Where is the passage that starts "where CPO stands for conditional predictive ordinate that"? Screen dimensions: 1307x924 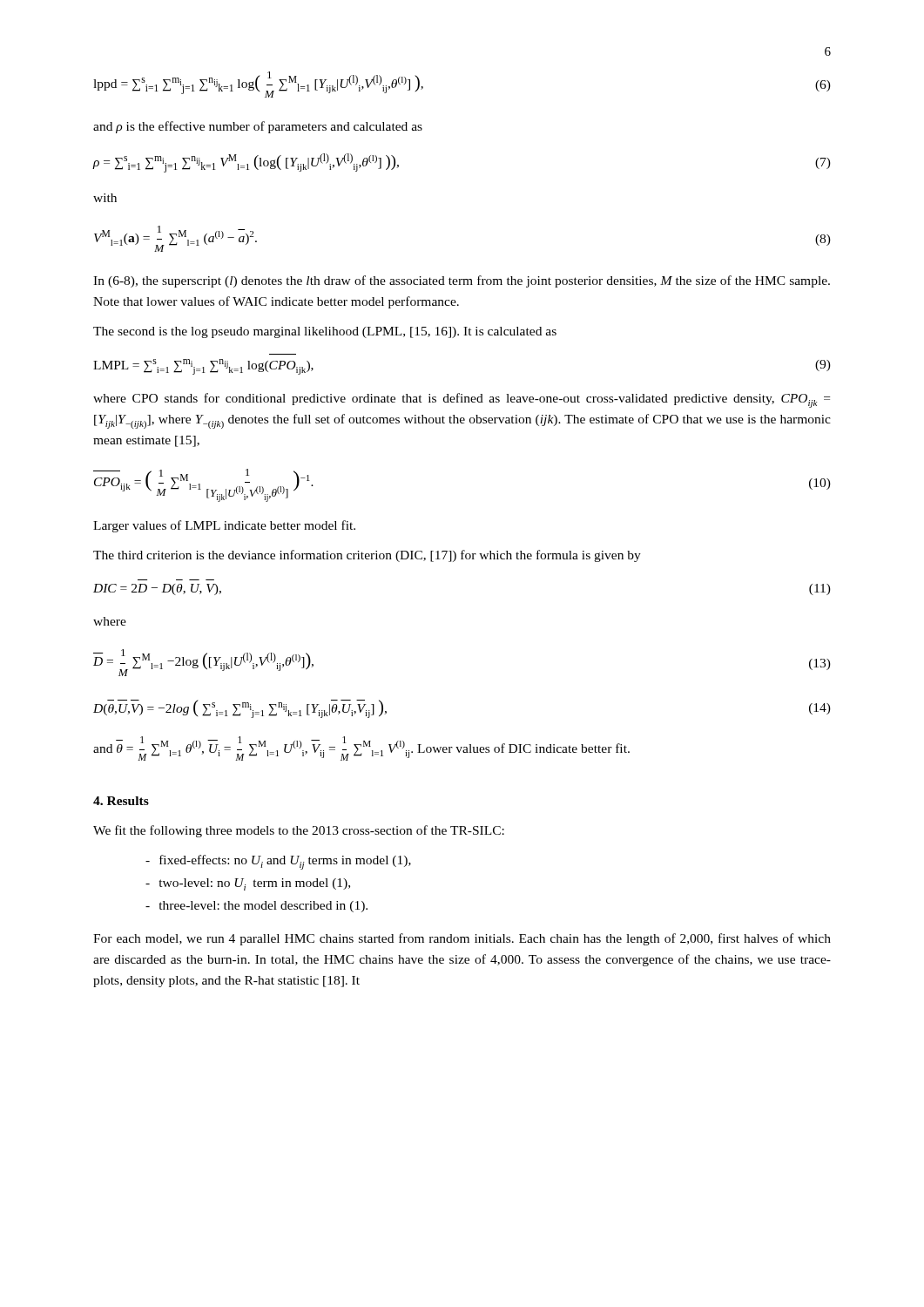pos(462,419)
